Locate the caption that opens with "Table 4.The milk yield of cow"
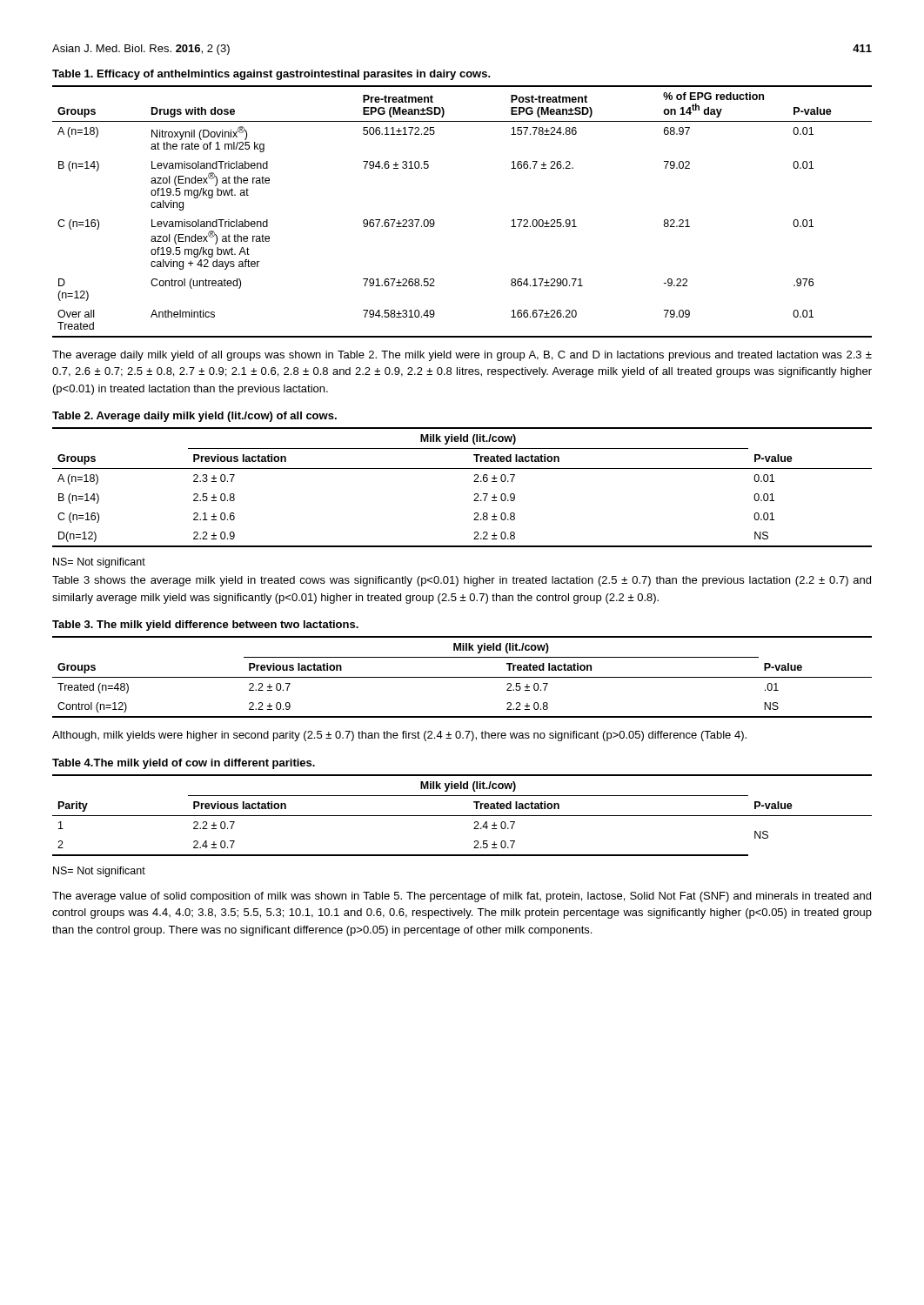 click(184, 762)
